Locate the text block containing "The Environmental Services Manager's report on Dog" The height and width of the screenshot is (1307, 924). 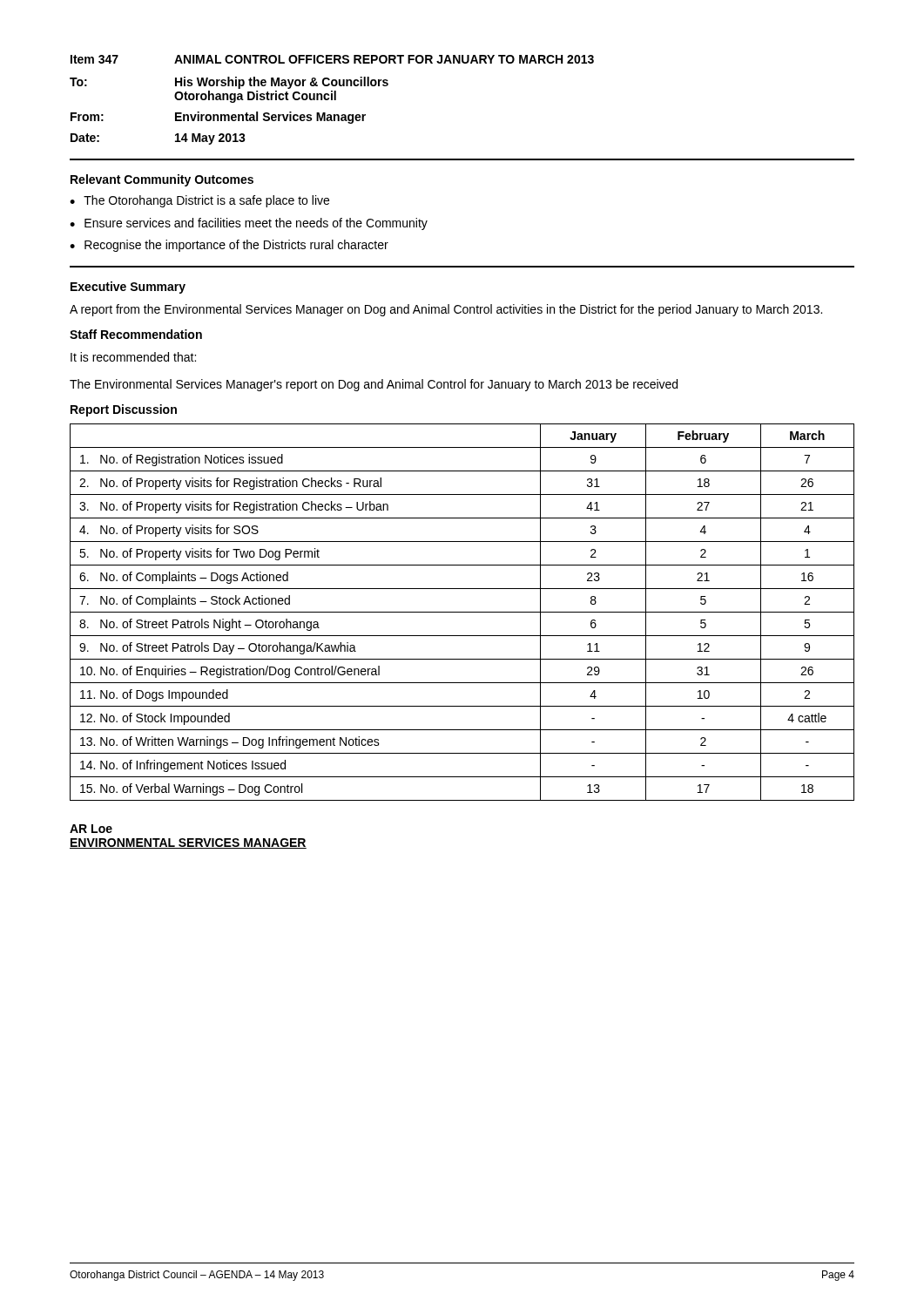[374, 384]
